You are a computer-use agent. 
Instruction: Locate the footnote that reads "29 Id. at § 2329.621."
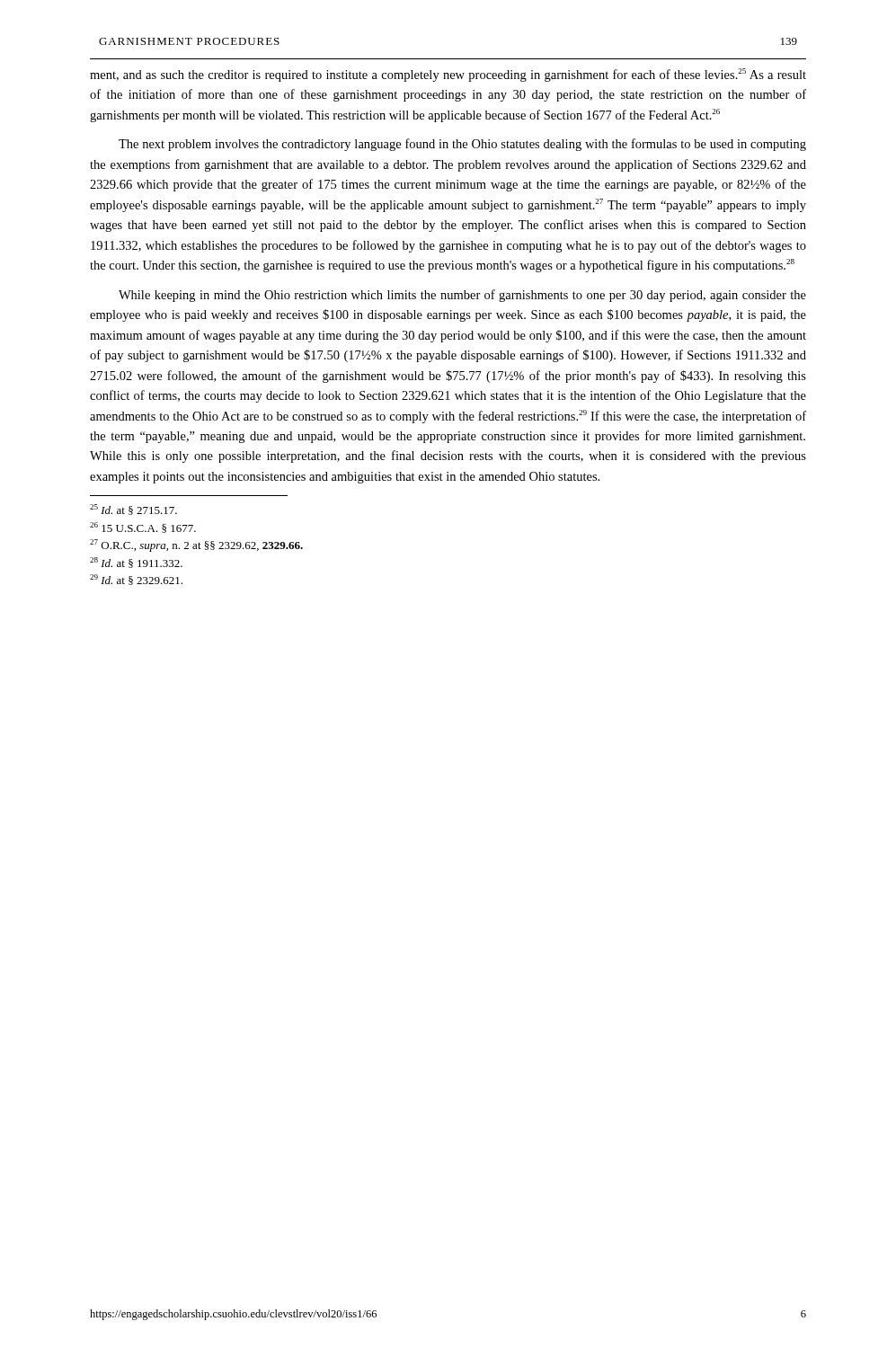pos(137,580)
